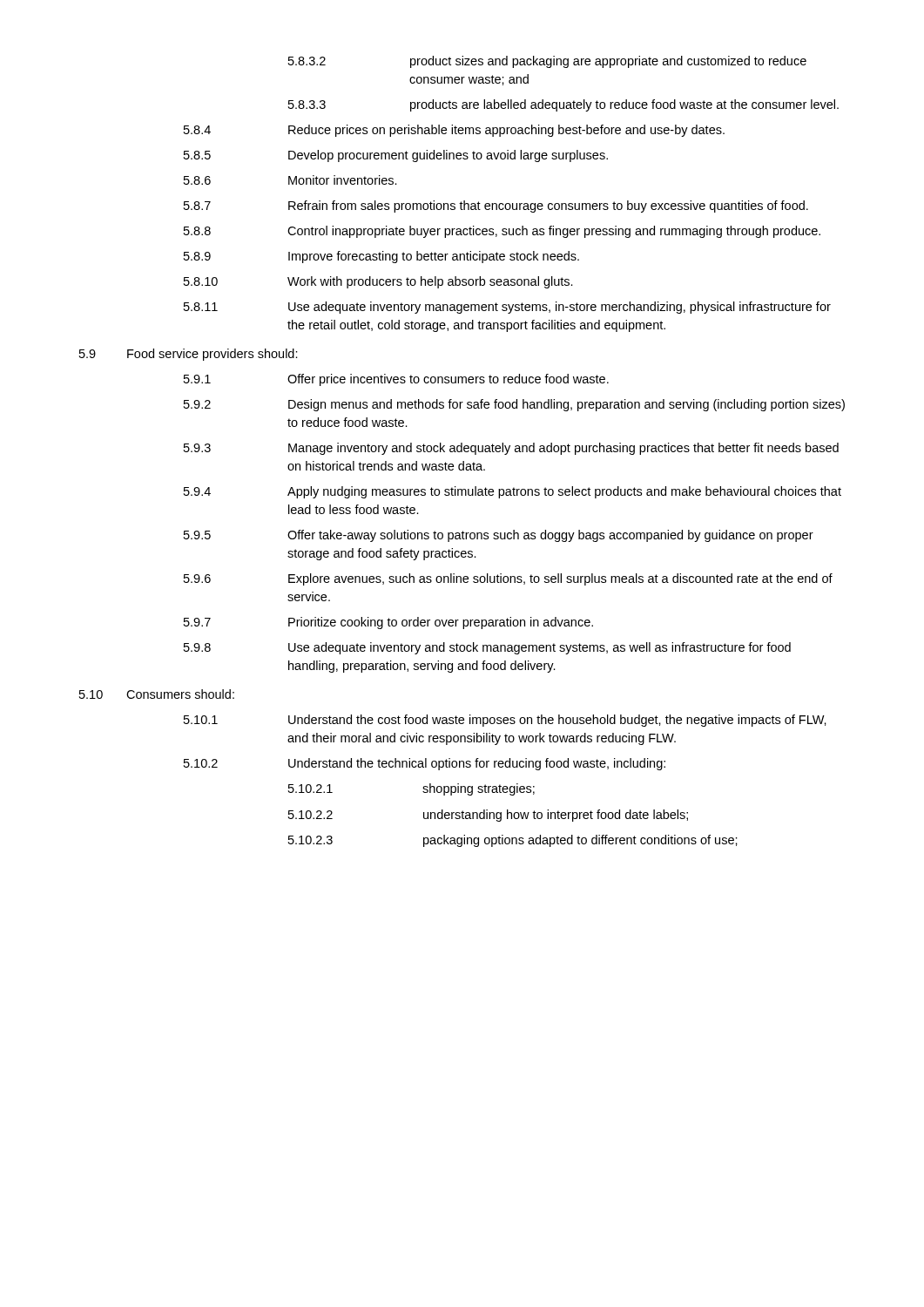
Task: Locate the list item containing "5.10.2 Understand the technical options for reducing food"
Action: click(488, 764)
